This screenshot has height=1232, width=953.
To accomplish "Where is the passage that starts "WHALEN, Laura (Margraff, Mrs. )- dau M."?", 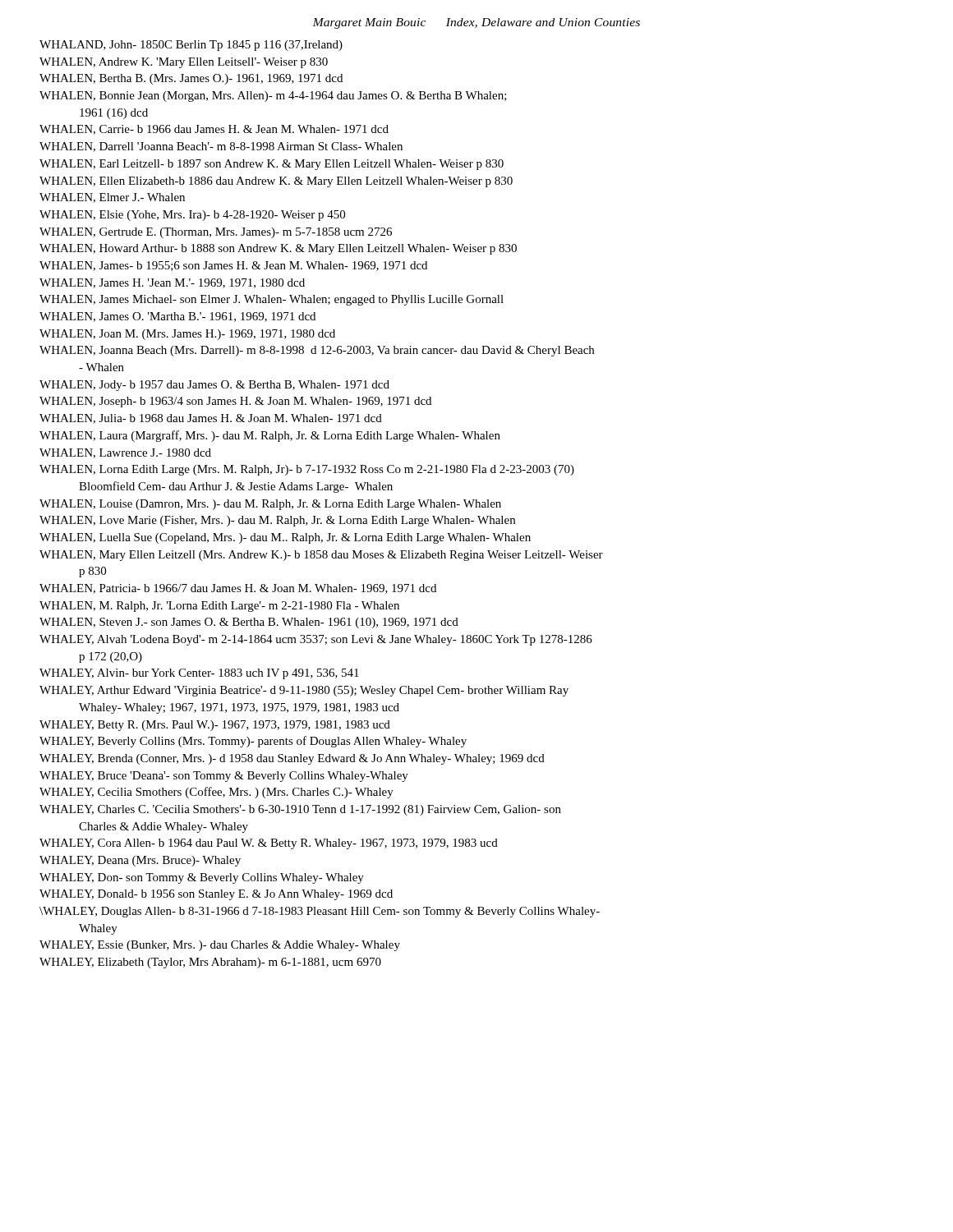I will pos(270,435).
